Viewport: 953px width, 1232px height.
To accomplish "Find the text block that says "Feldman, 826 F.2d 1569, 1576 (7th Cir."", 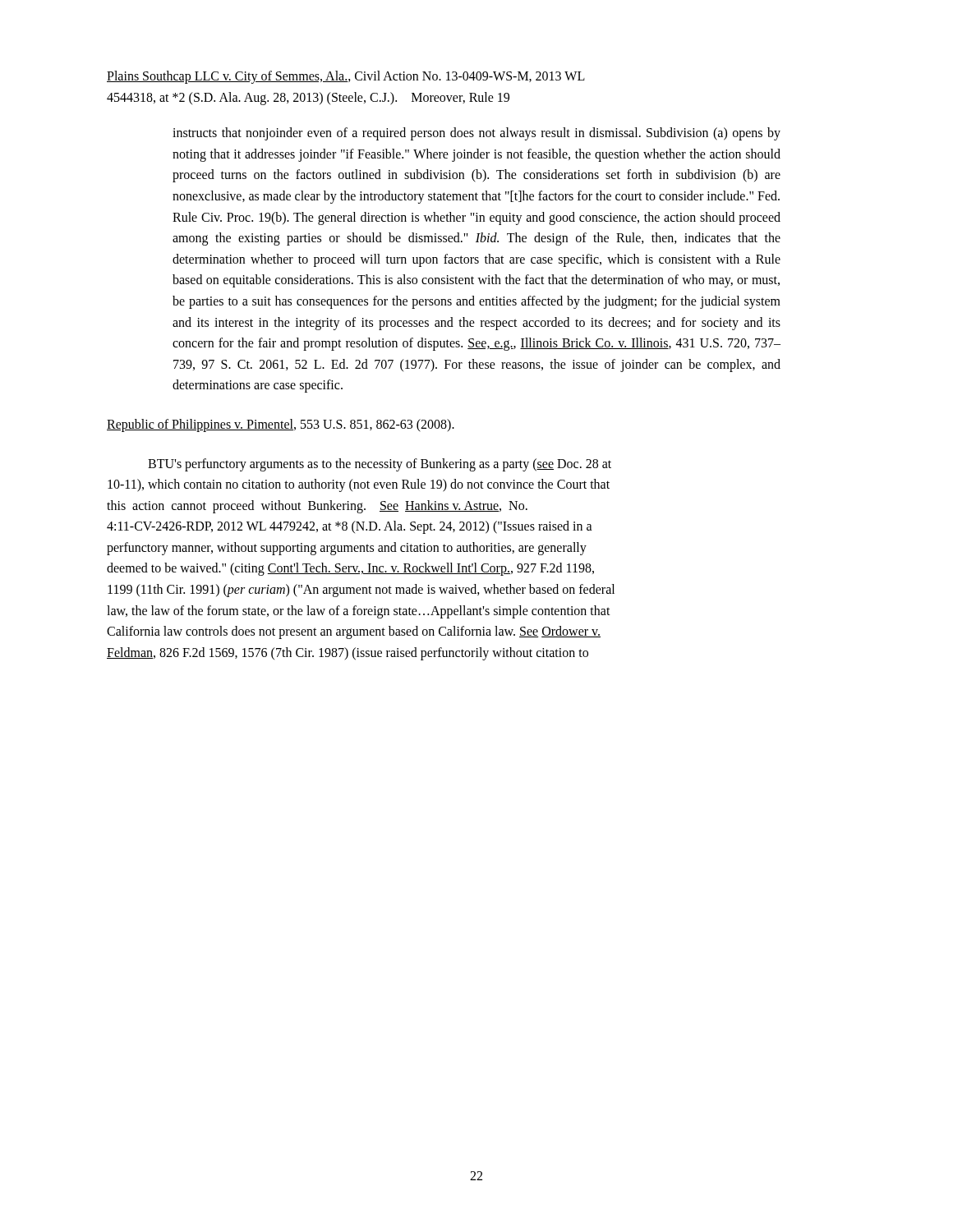I will click(x=348, y=652).
